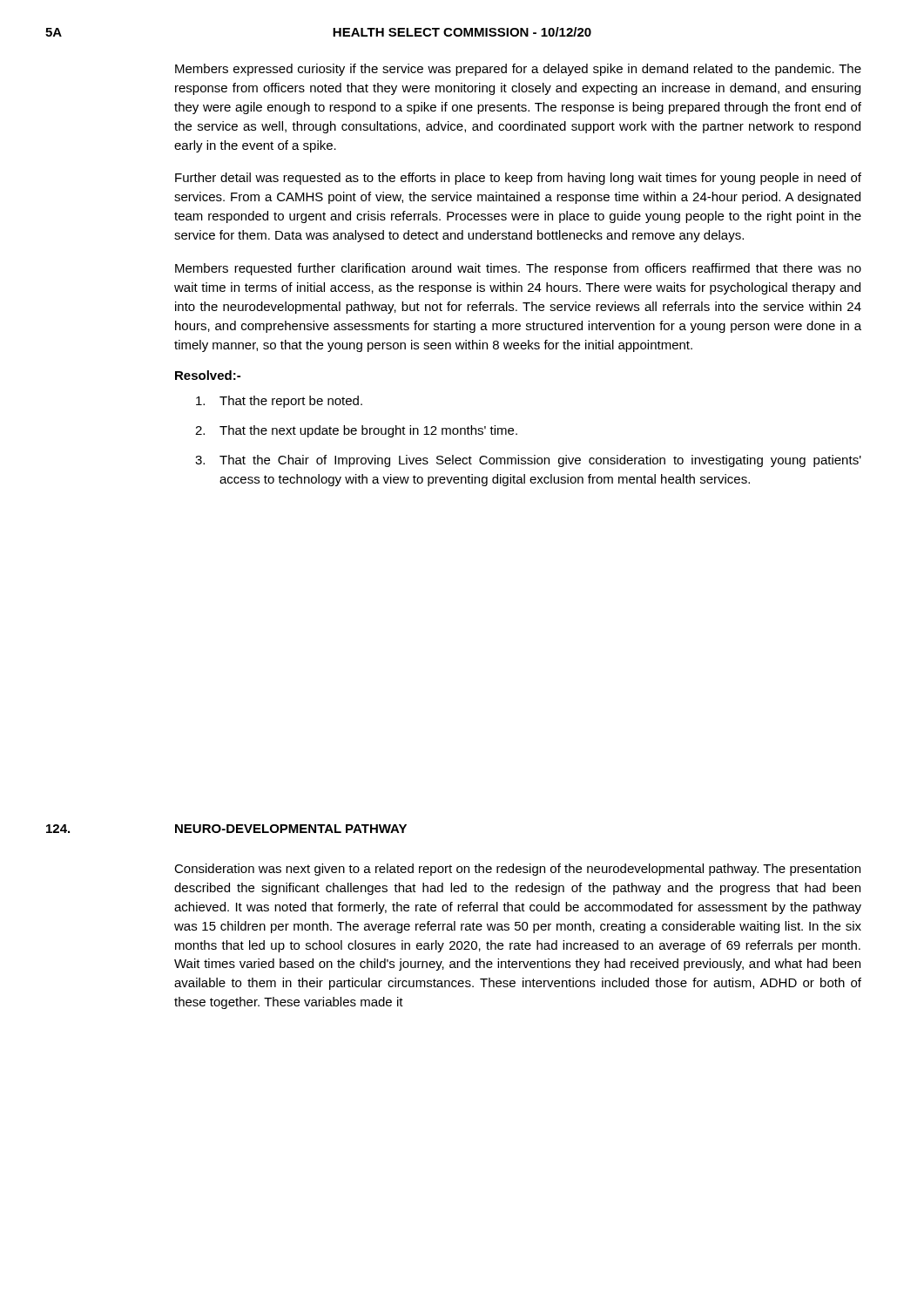Locate the text block that reads "Further detail was"
This screenshot has height=1307, width=924.
[518, 206]
